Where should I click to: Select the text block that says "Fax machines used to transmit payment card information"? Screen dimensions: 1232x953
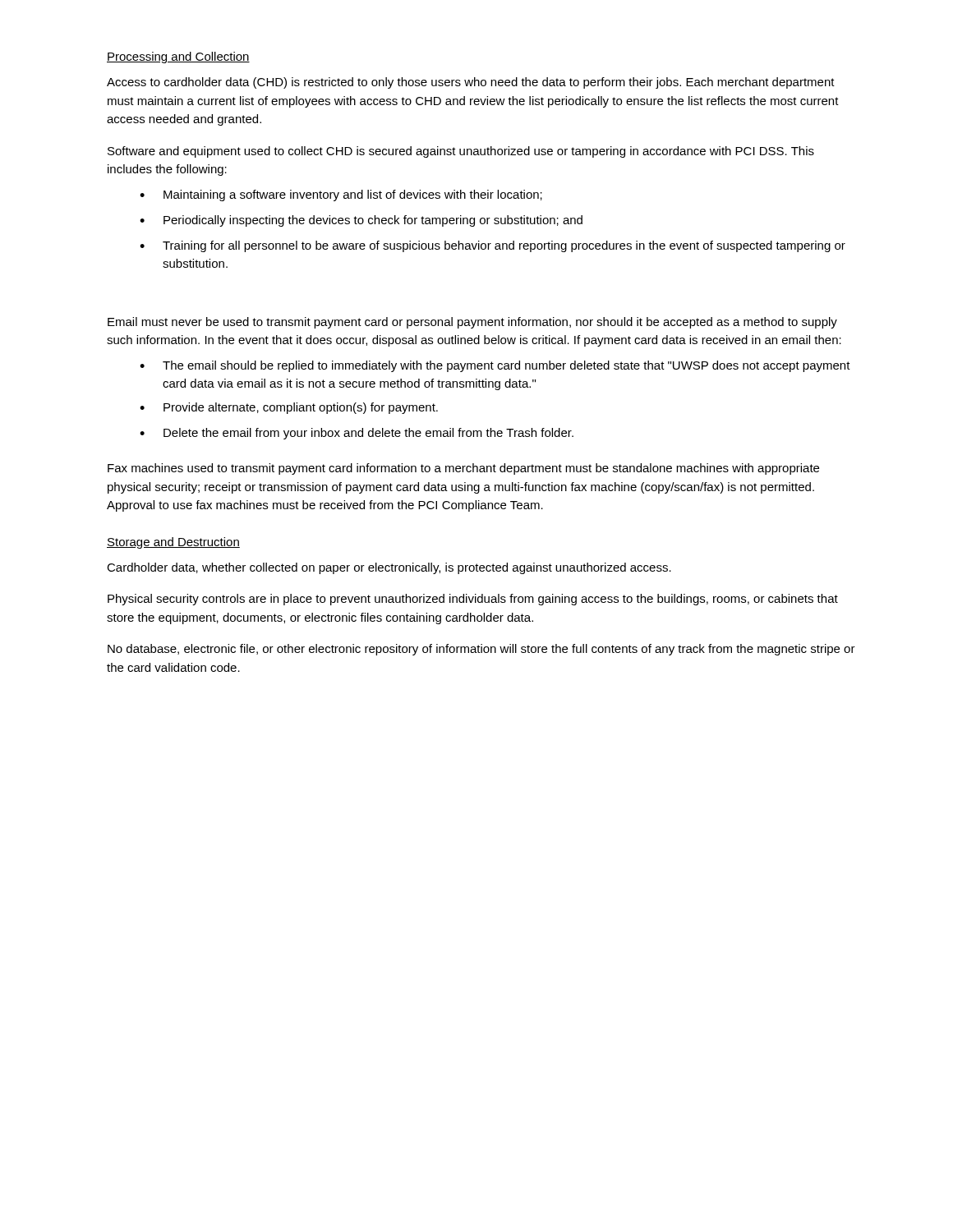(463, 486)
